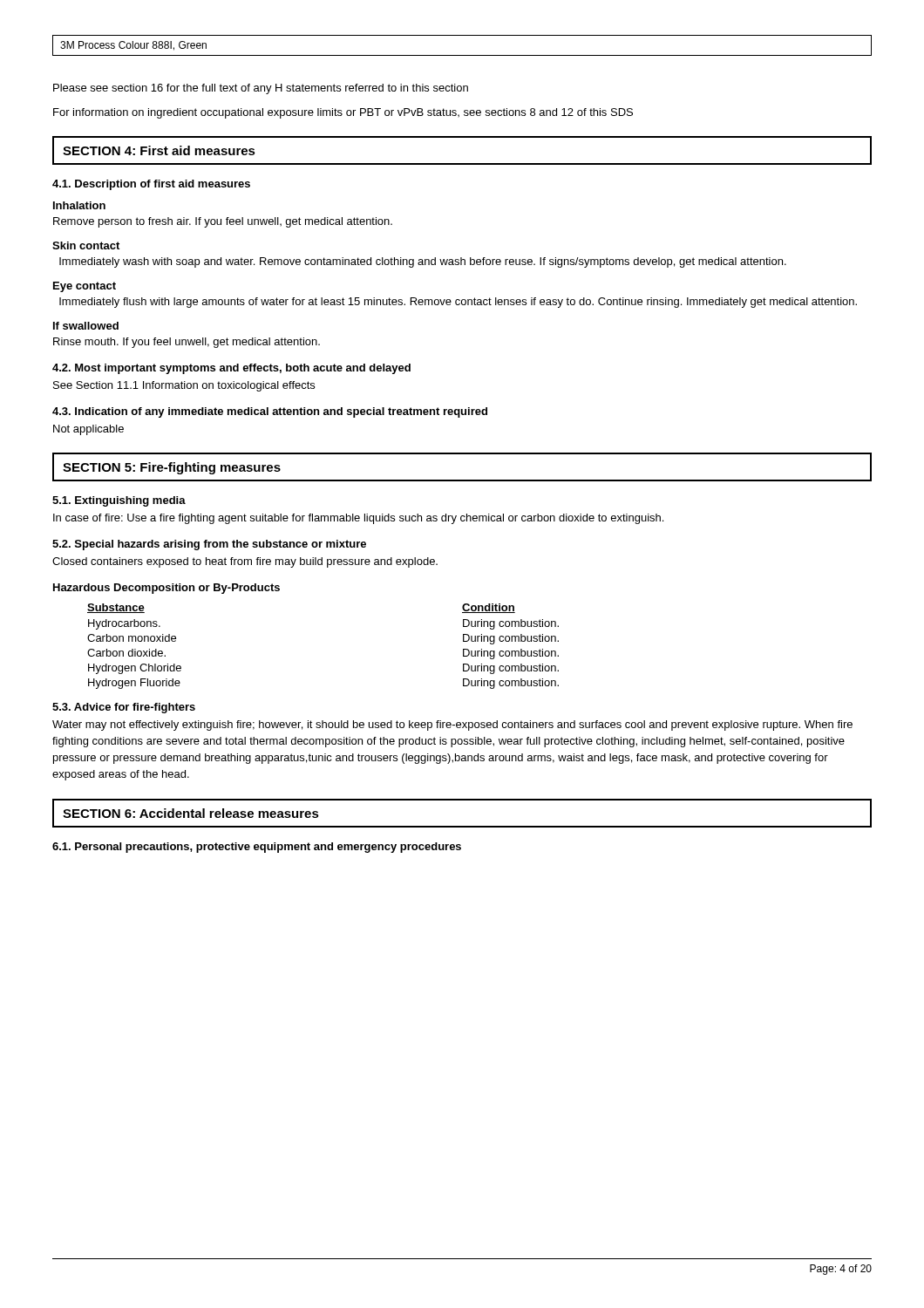Screen dimensions: 1308x924
Task: Find the section header that reads "SECTION 5: Fire-fighting"
Action: click(x=462, y=467)
